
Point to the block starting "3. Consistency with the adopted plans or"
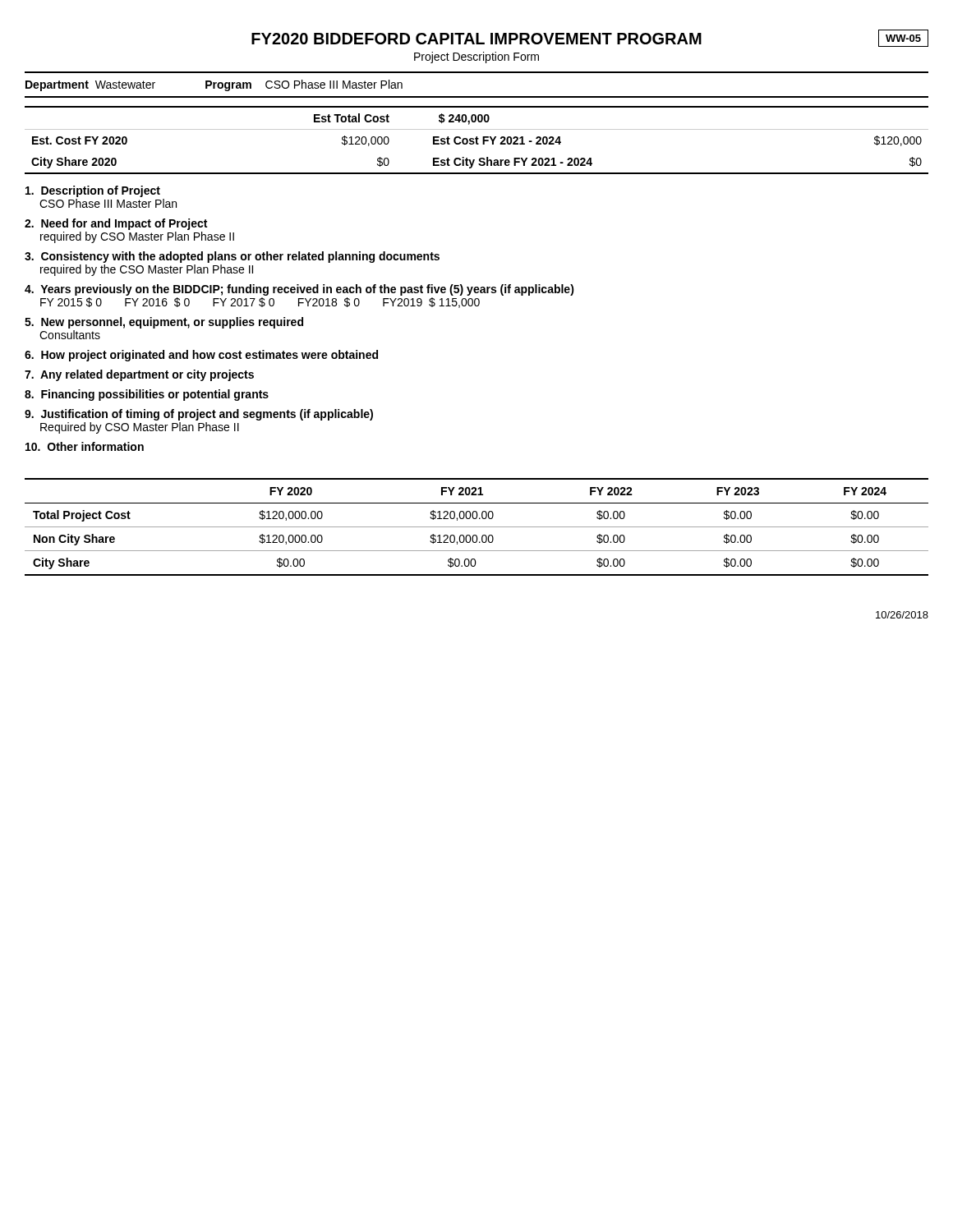[232, 263]
